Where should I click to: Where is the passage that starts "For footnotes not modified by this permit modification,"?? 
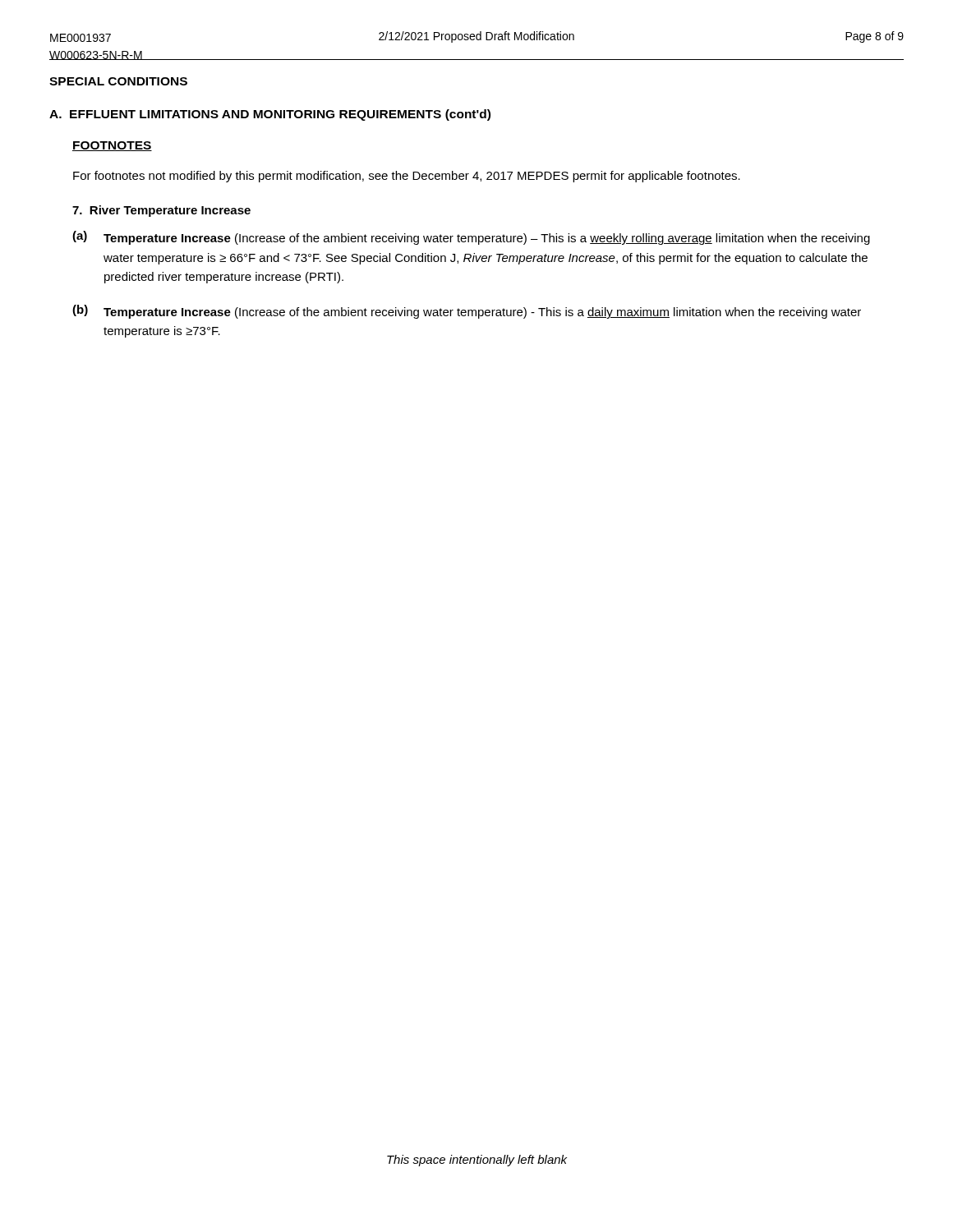tap(407, 175)
